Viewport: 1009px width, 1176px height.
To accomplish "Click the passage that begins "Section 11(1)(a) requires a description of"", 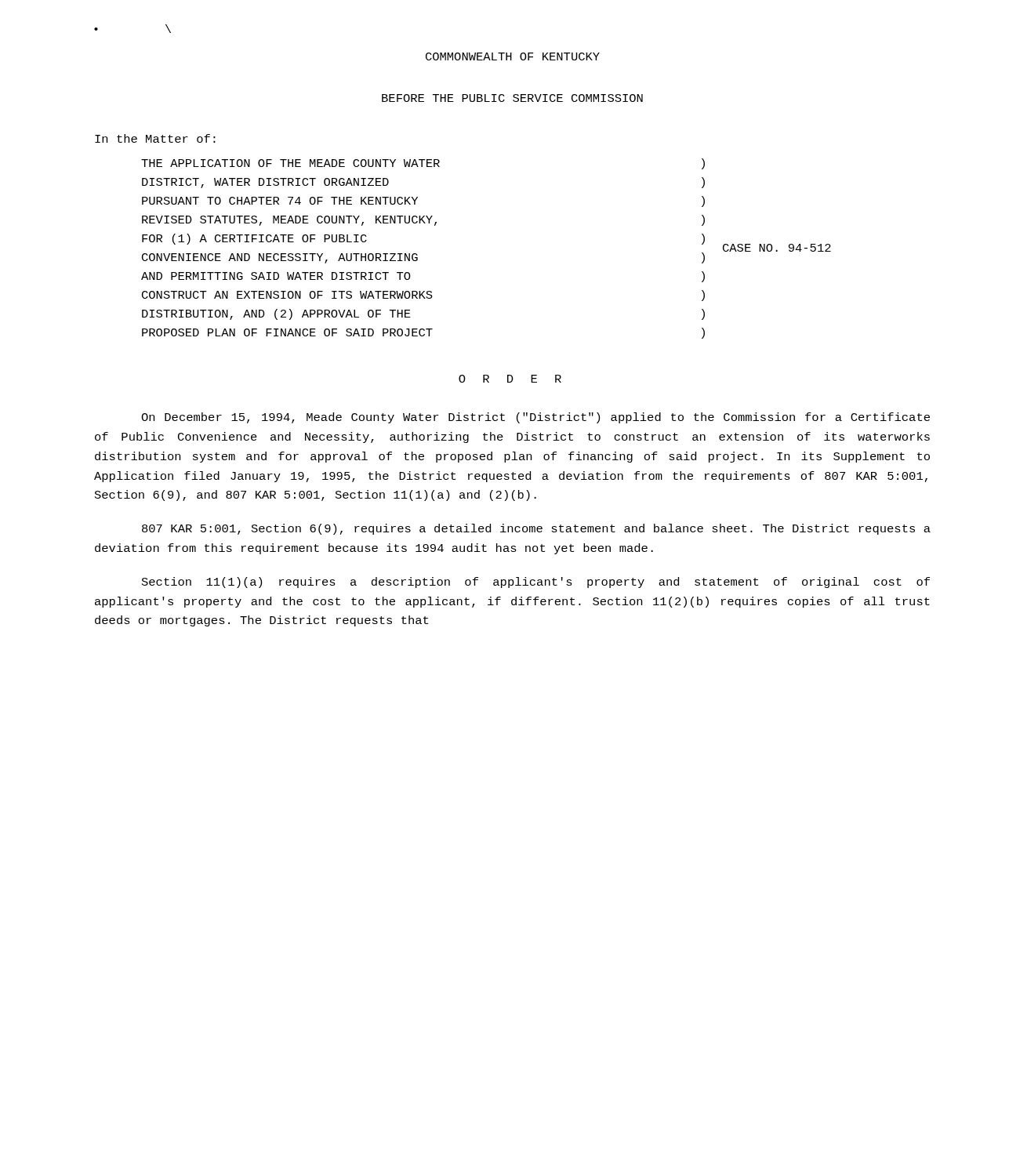I will click(512, 602).
